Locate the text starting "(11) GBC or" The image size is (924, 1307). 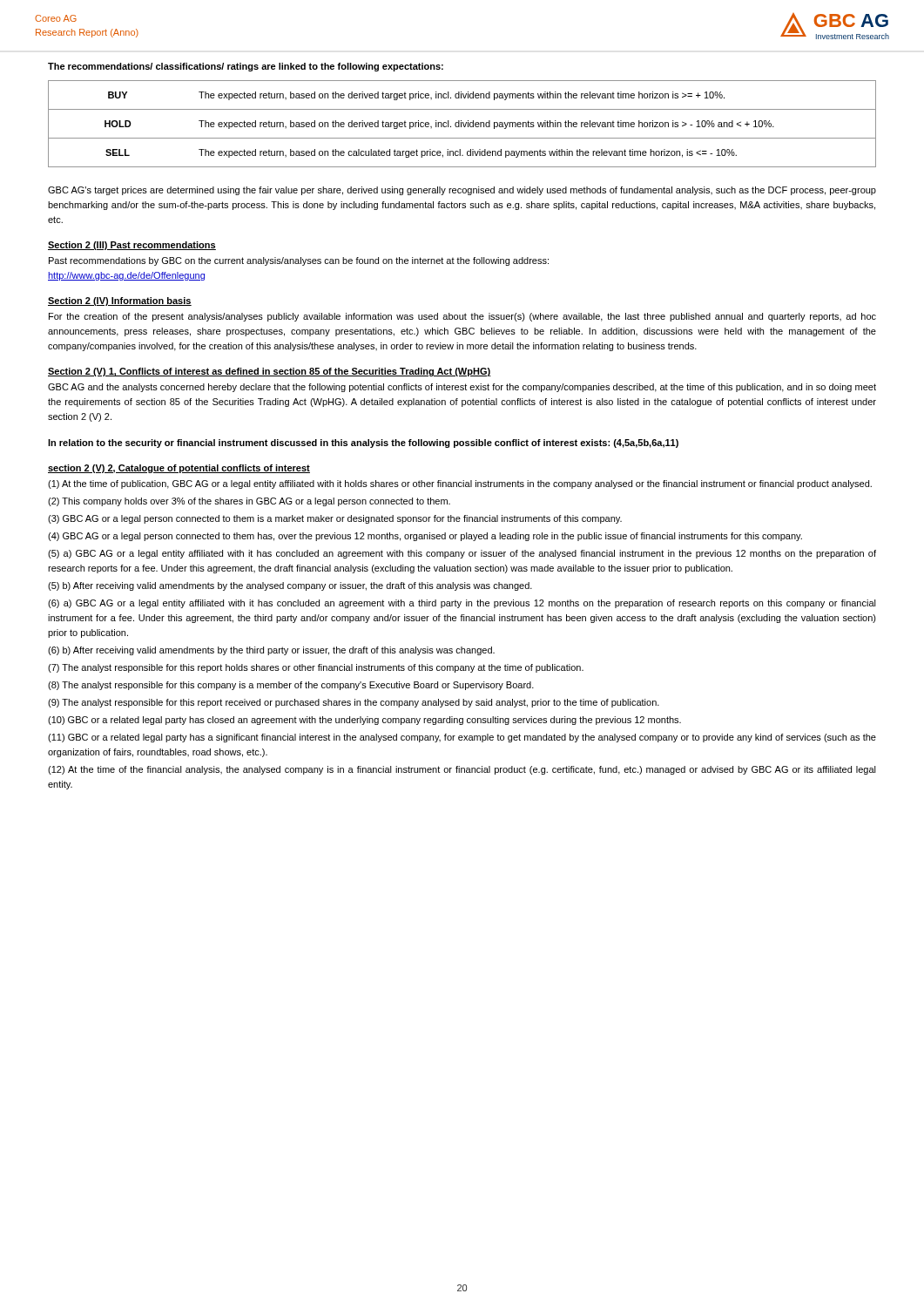click(x=462, y=745)
